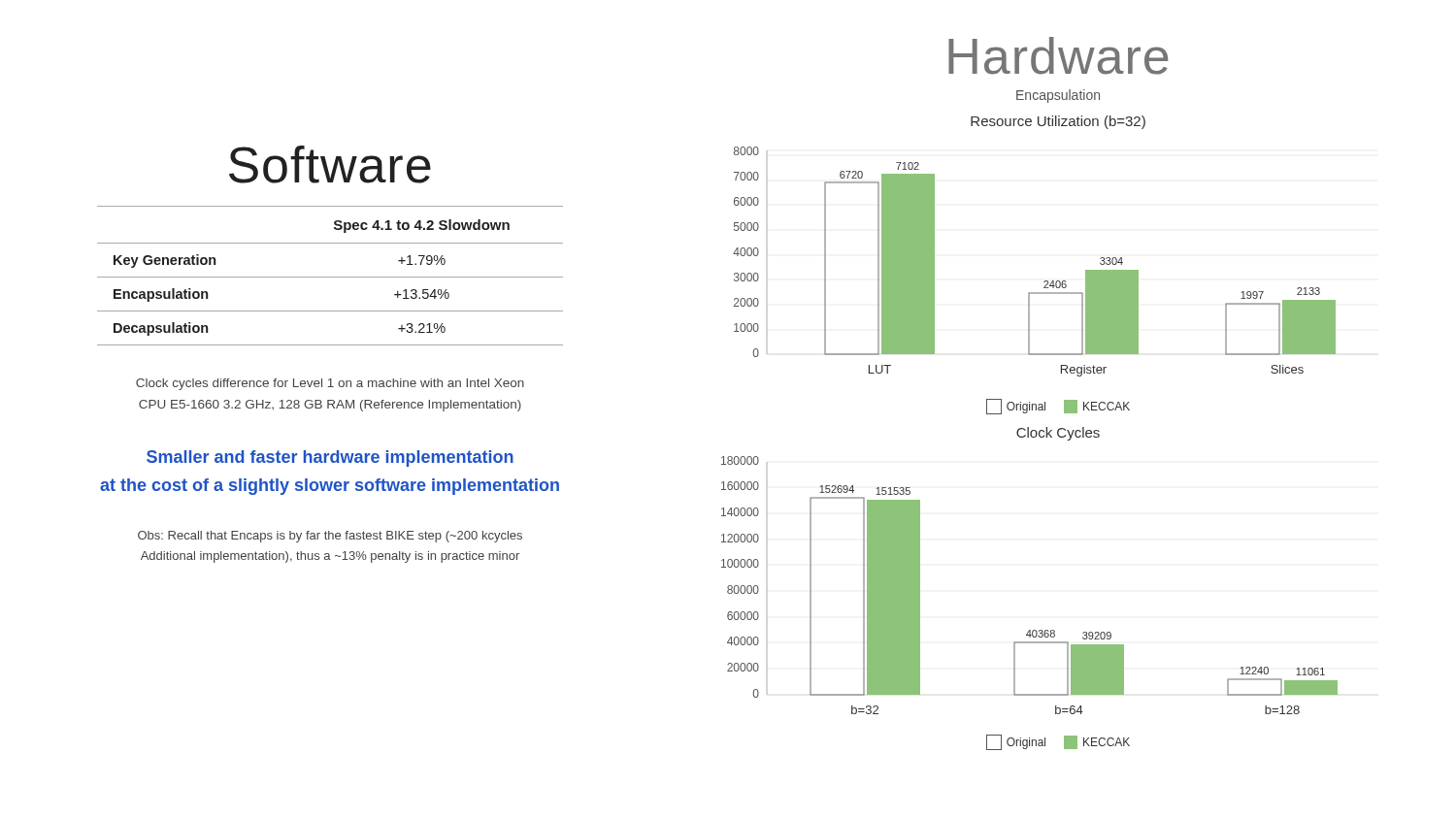1456x819 pixels.
Task: Locate the table with the text "Key Generation"
Action: [x=330, y=276]
